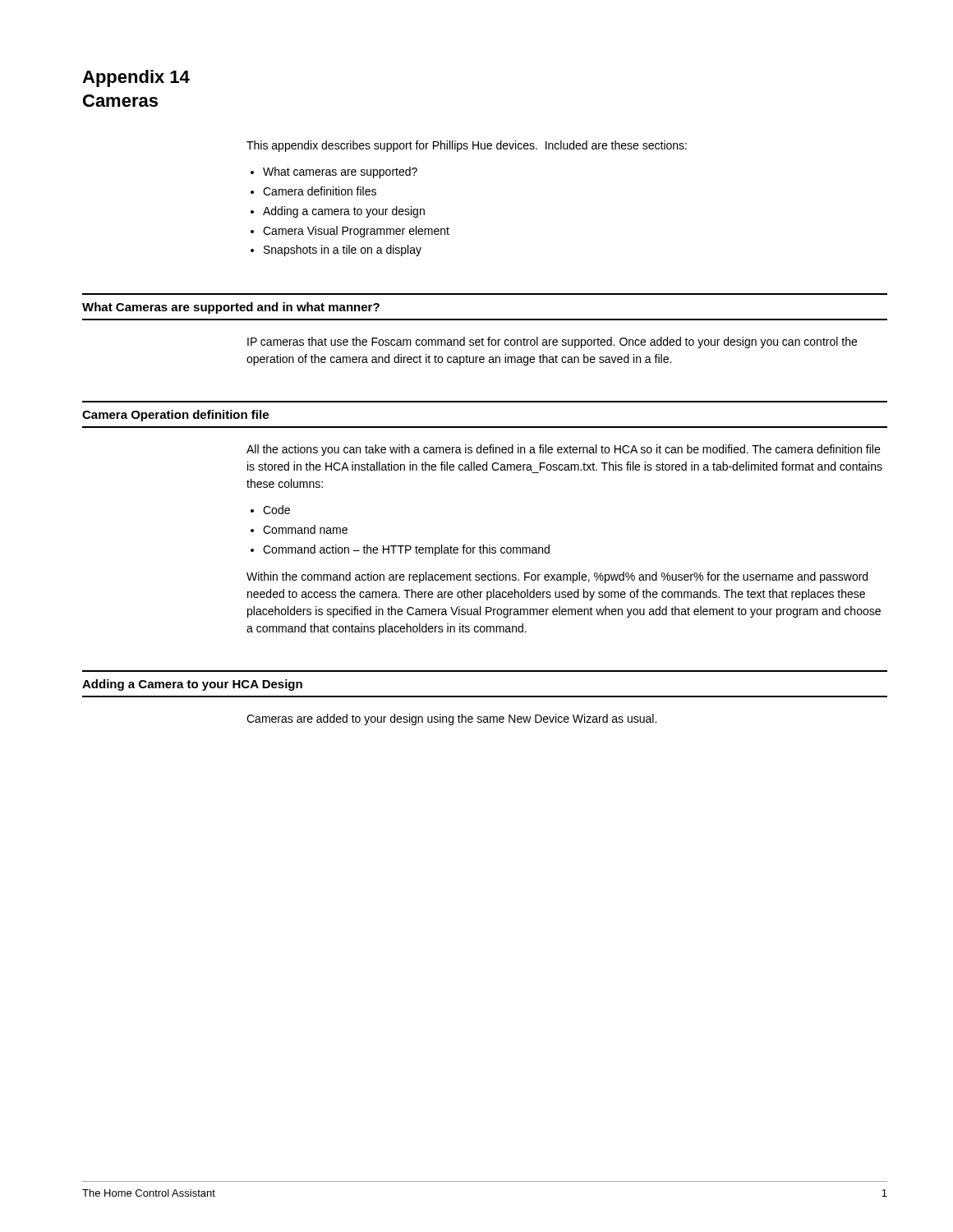Viewport: 953px width, 1232px height.
Task: Click on the list item that reads "Camera Visual Programmer element"
Action: 356,230
